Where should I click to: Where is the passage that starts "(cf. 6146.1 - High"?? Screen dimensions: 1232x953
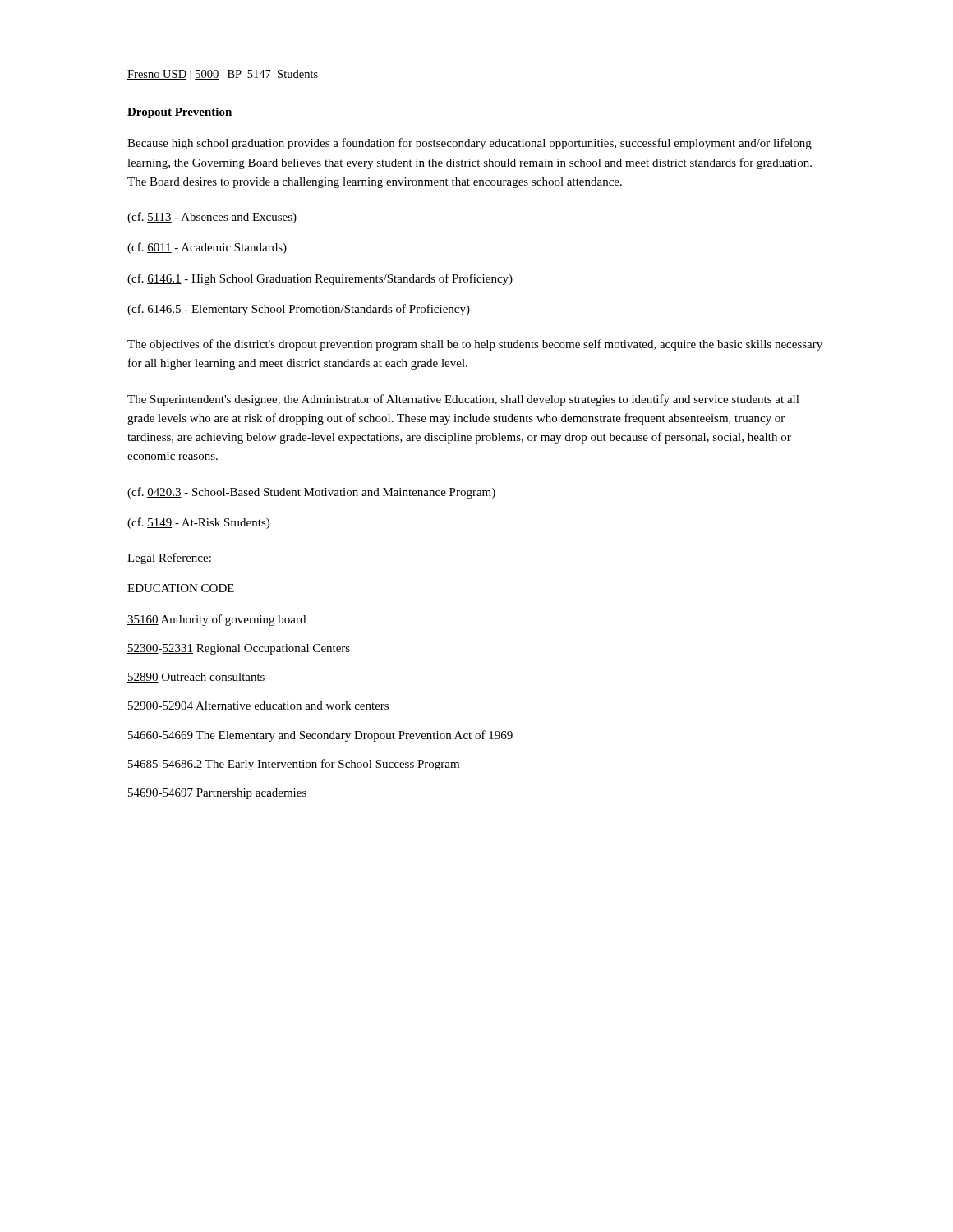[320, 278]
